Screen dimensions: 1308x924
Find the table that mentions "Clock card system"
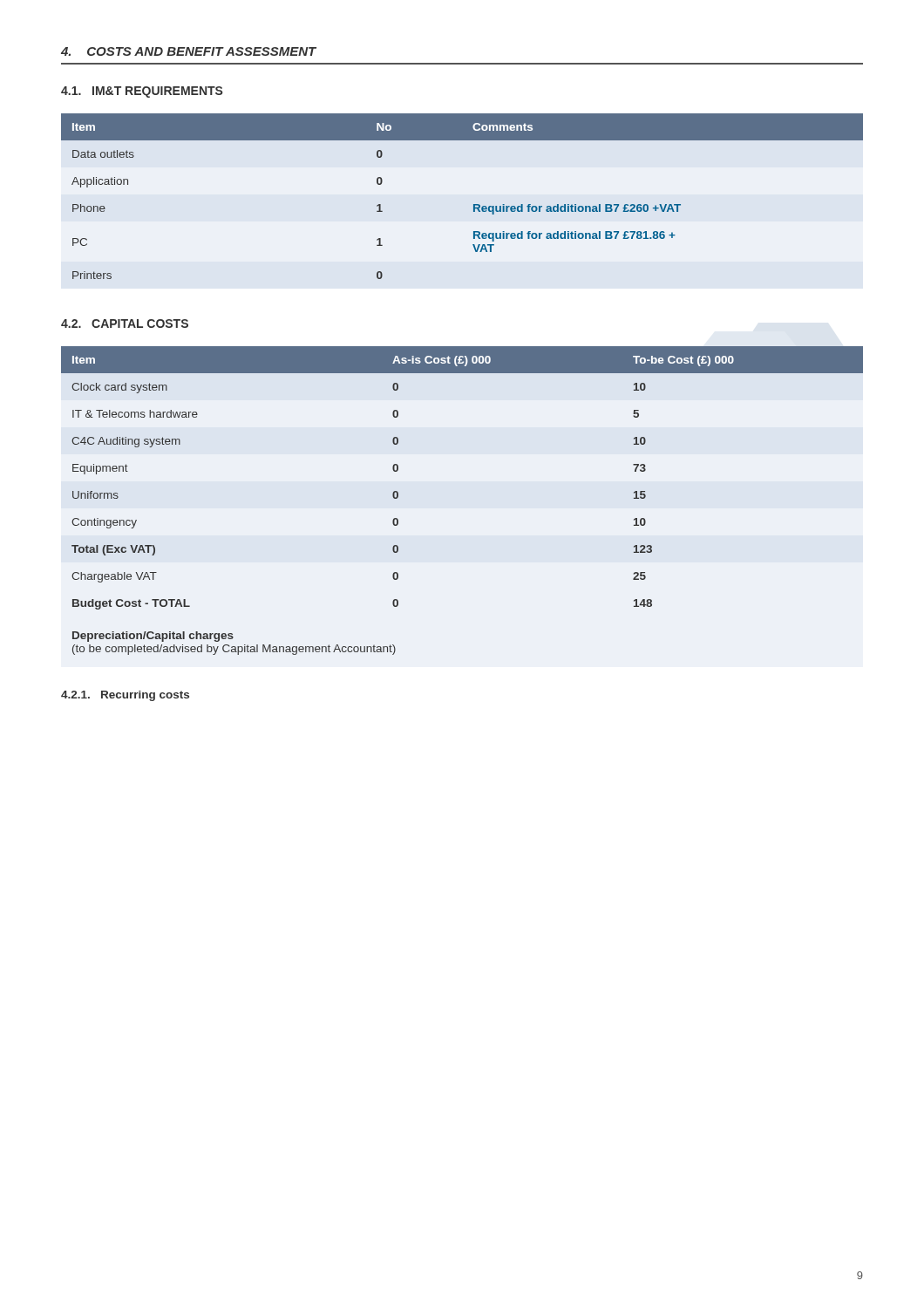462,507
